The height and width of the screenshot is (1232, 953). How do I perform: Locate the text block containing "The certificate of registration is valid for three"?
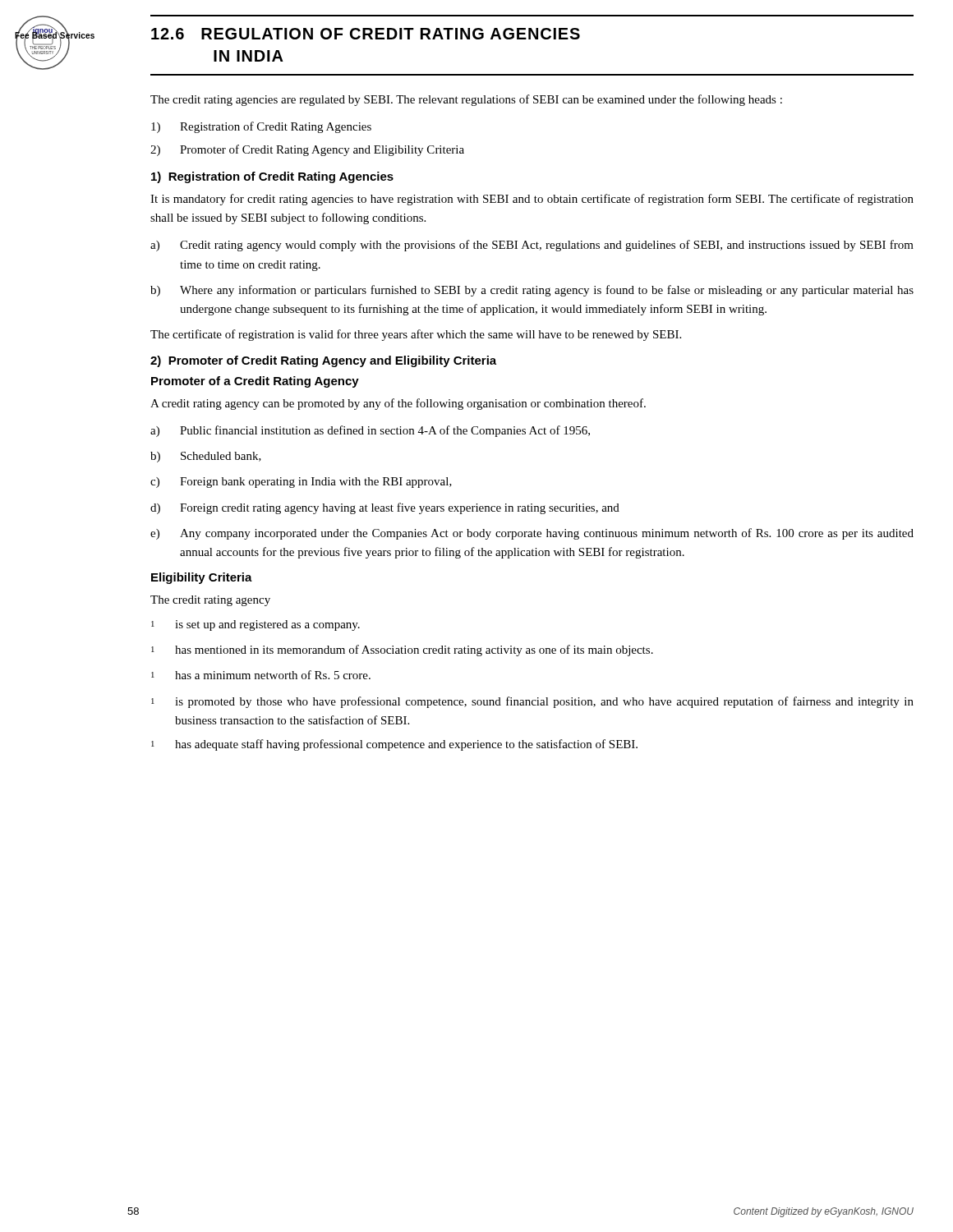coord(416,334)
